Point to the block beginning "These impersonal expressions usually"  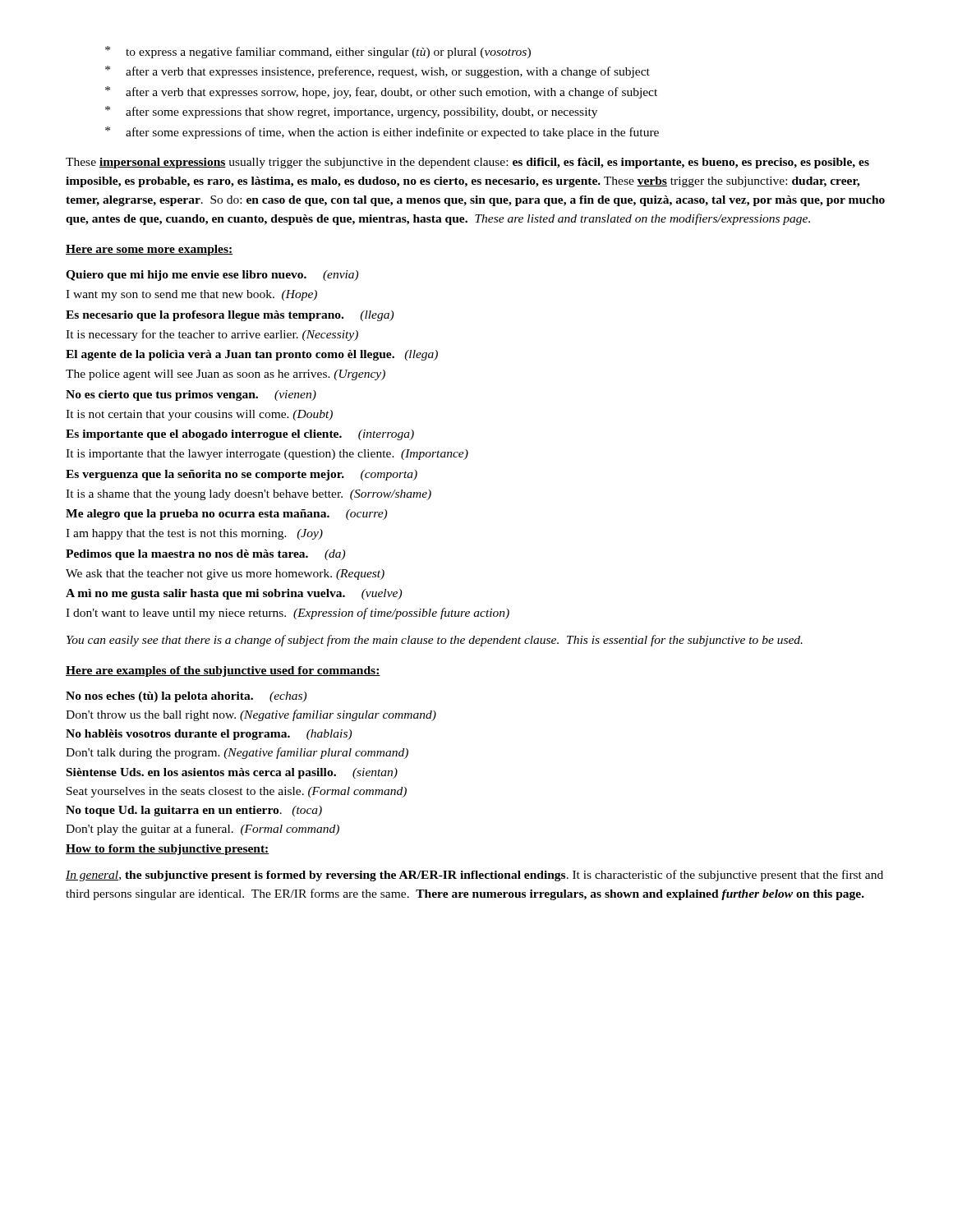point(475,190)
